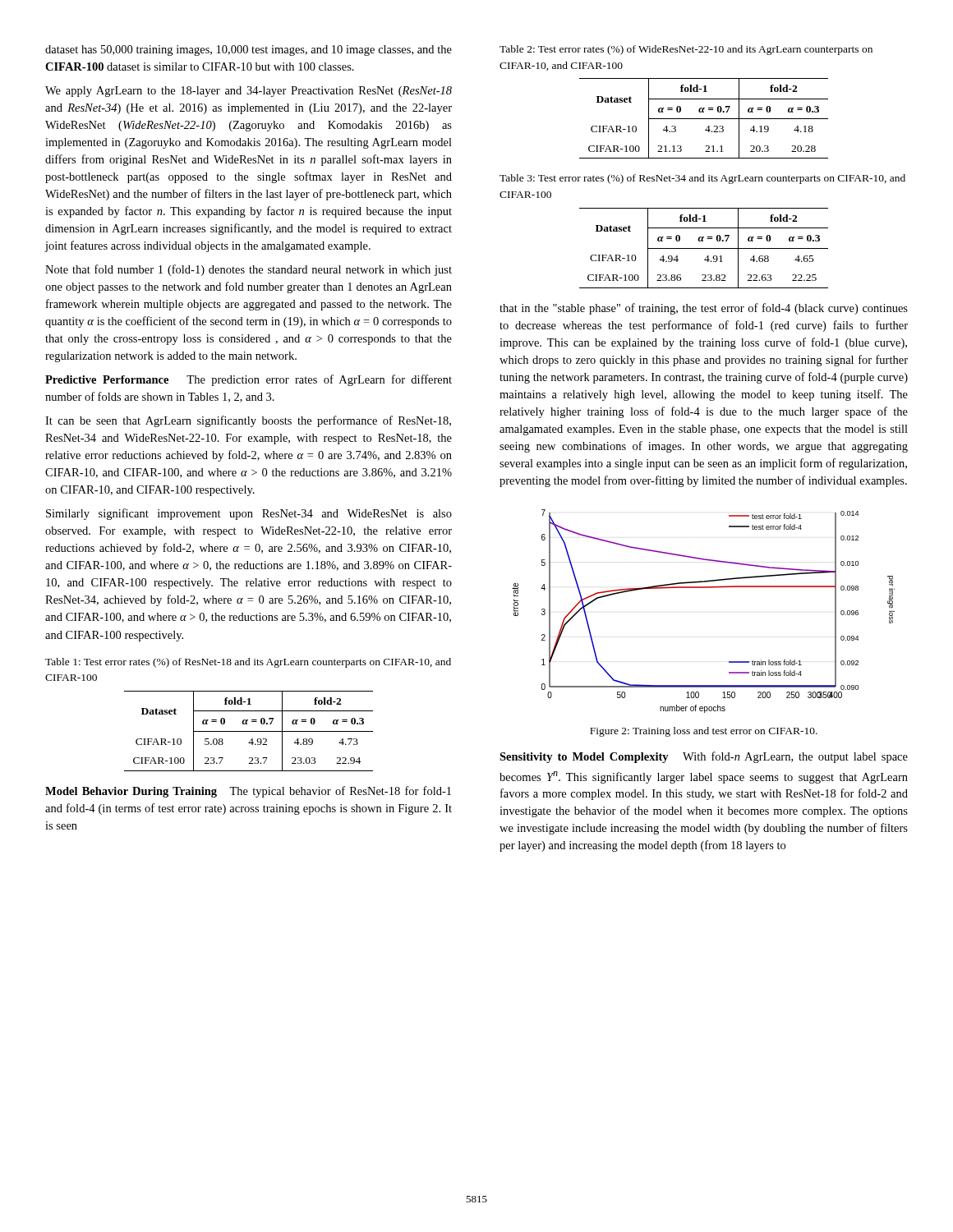
Task: Select the region starting "Model Behavior During"
Action: coord(248,809)
